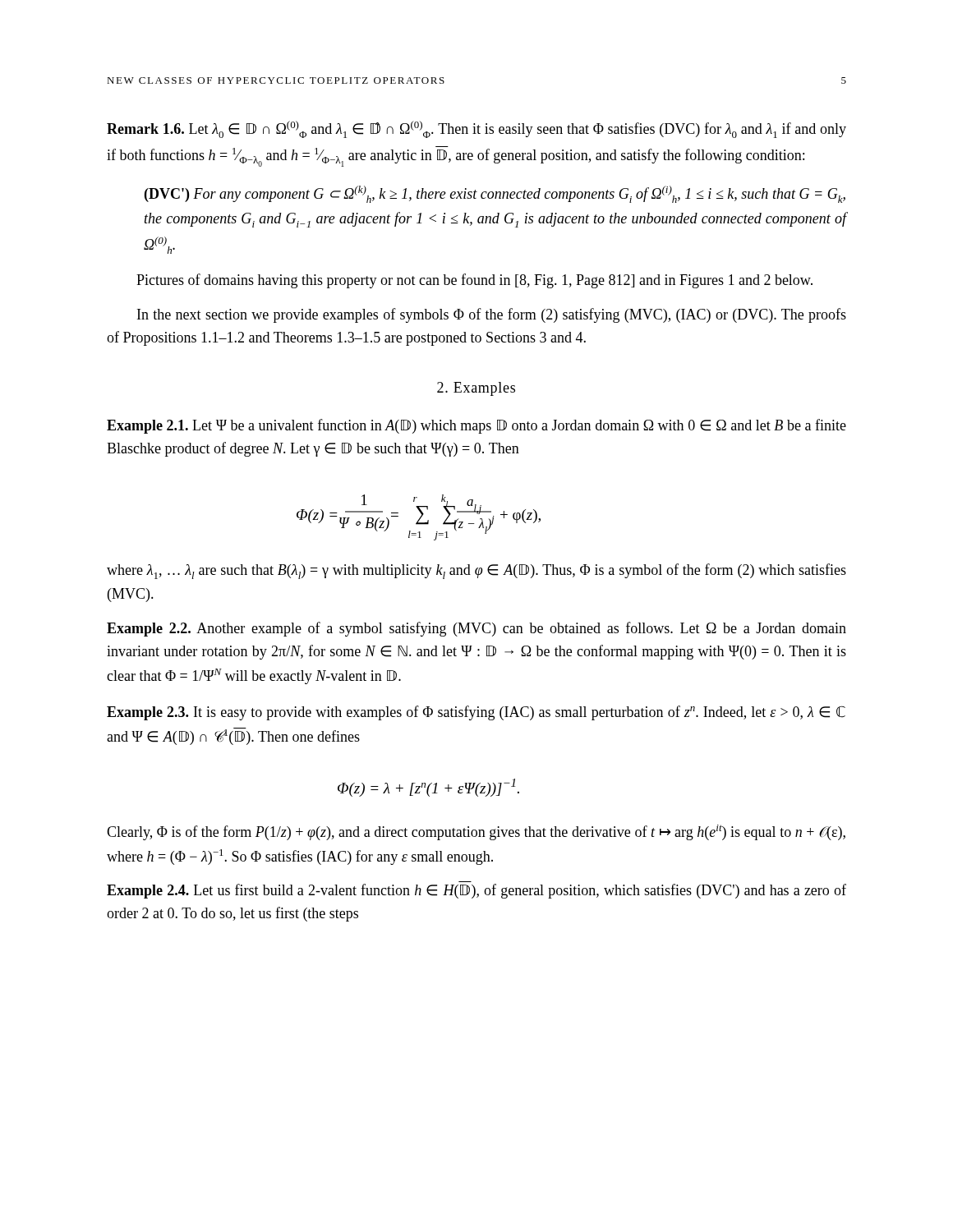Find the block starting "where λ1, … λl are such"
Image resolution: width=953 pixels, height=1232 pixels.
coord(476,582)
